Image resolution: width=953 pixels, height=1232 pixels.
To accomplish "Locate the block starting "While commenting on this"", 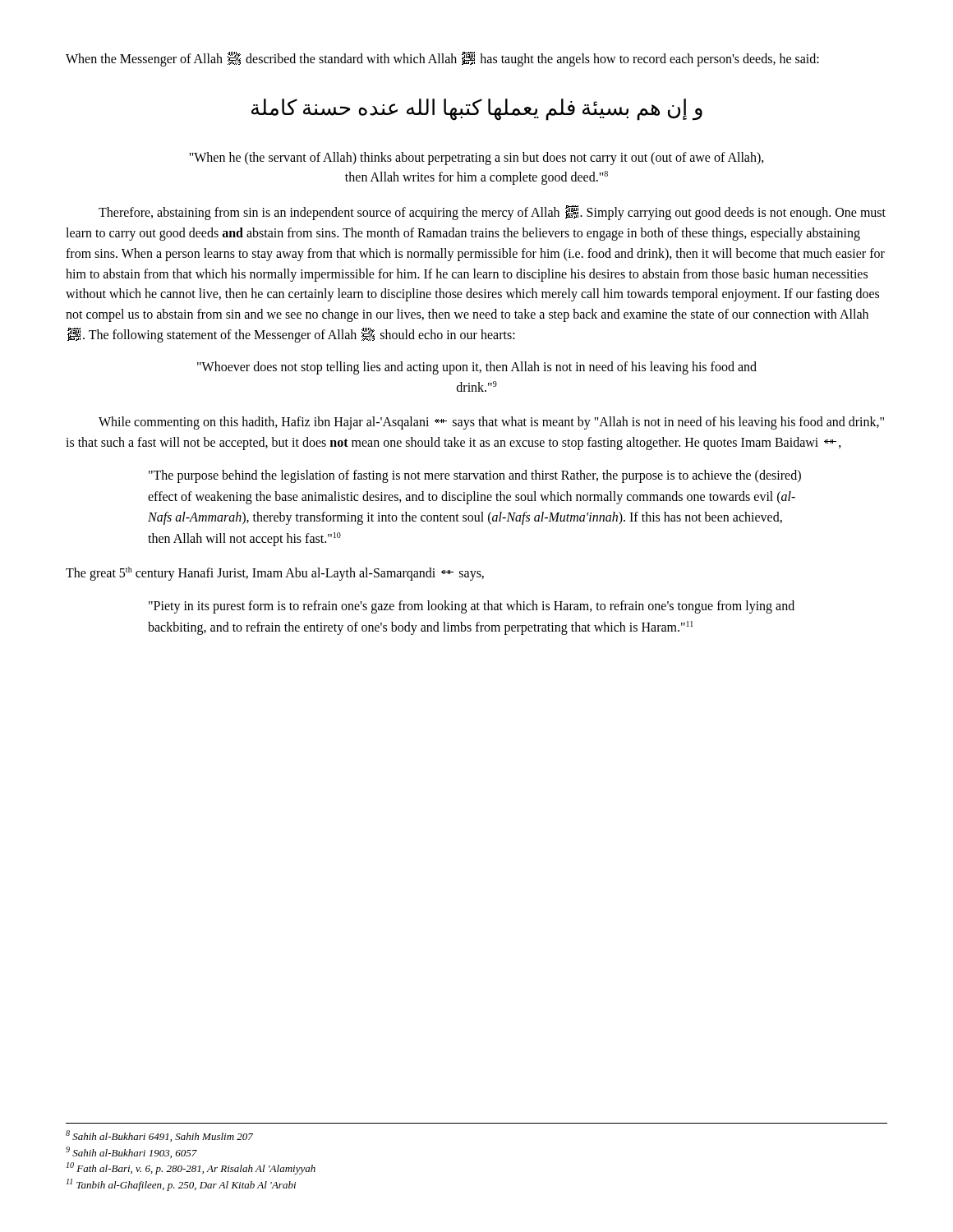I will coord(475,432).
